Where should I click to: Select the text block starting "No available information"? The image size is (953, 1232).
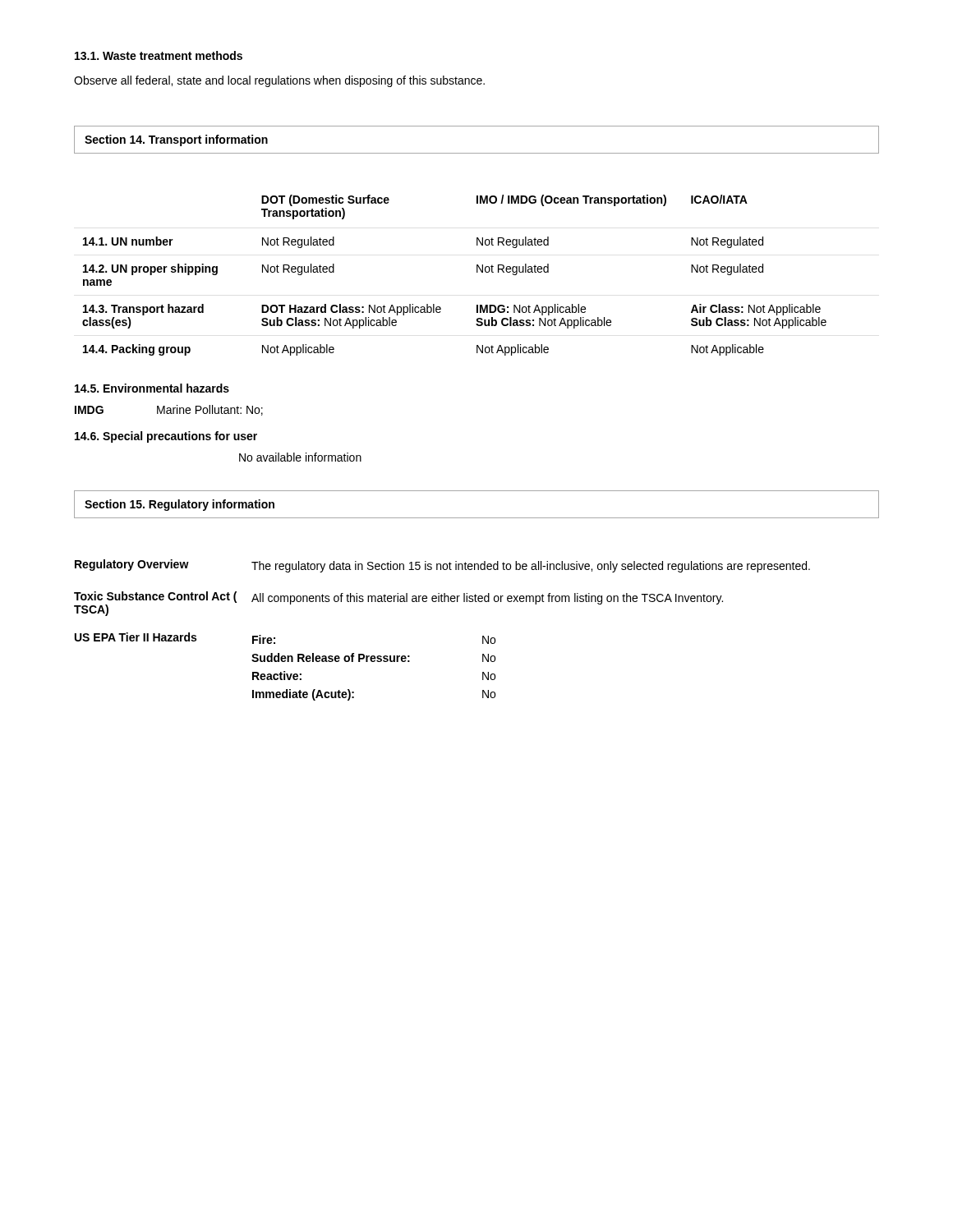[300, 458]
